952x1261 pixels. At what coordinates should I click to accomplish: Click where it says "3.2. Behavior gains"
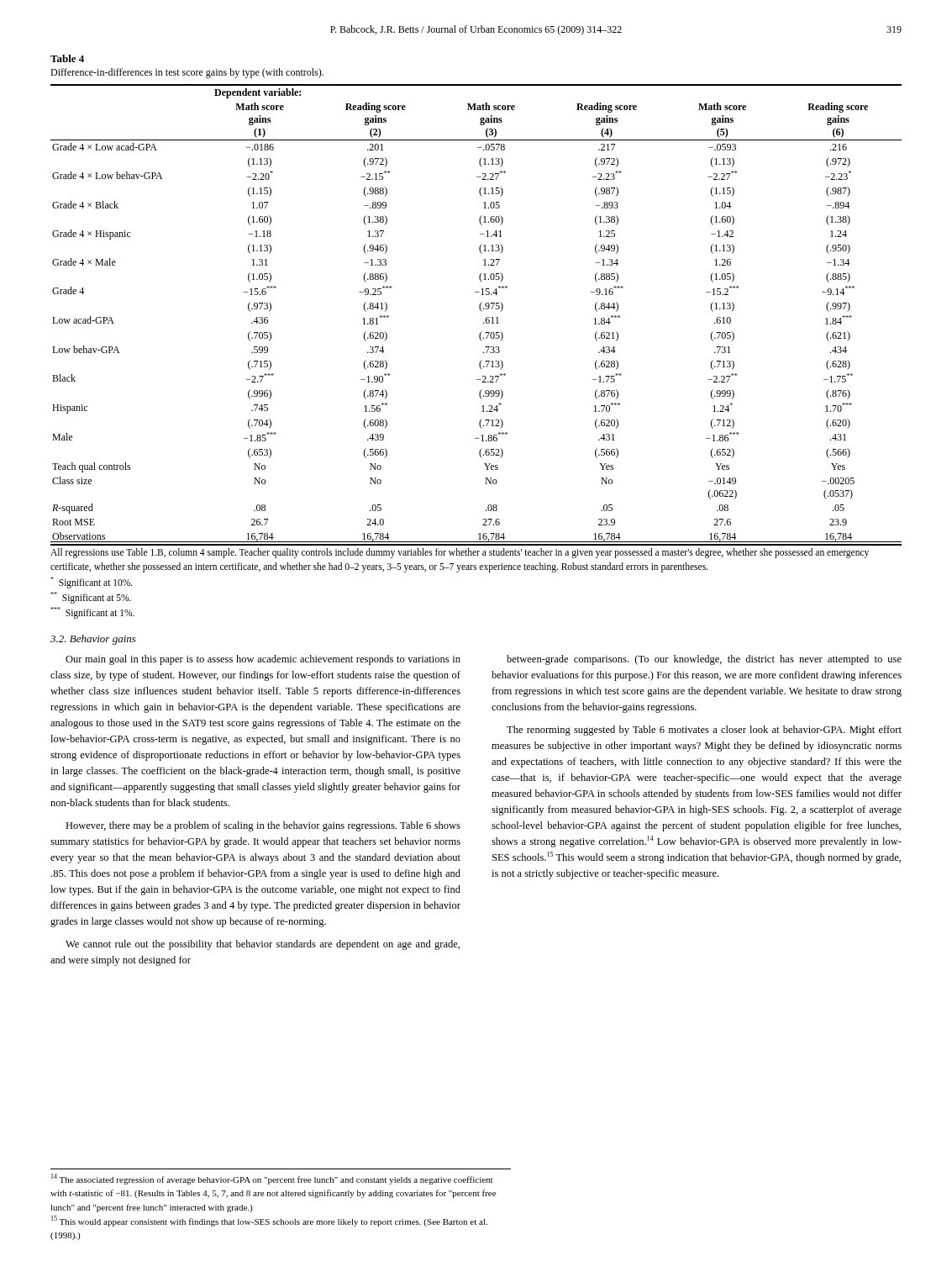tap(93, 638)
